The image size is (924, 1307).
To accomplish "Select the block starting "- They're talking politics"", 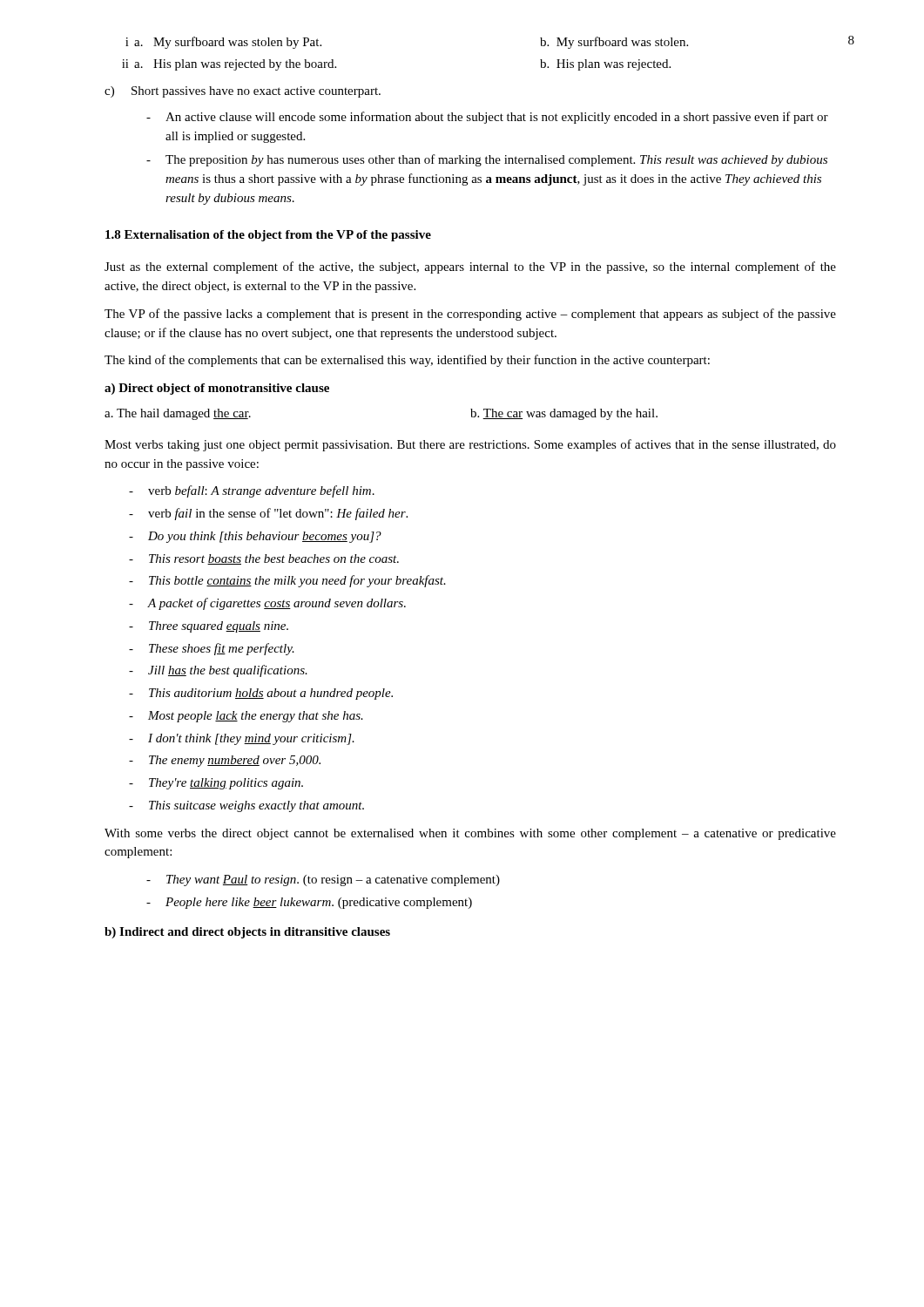I will click(x=217, y=783).
